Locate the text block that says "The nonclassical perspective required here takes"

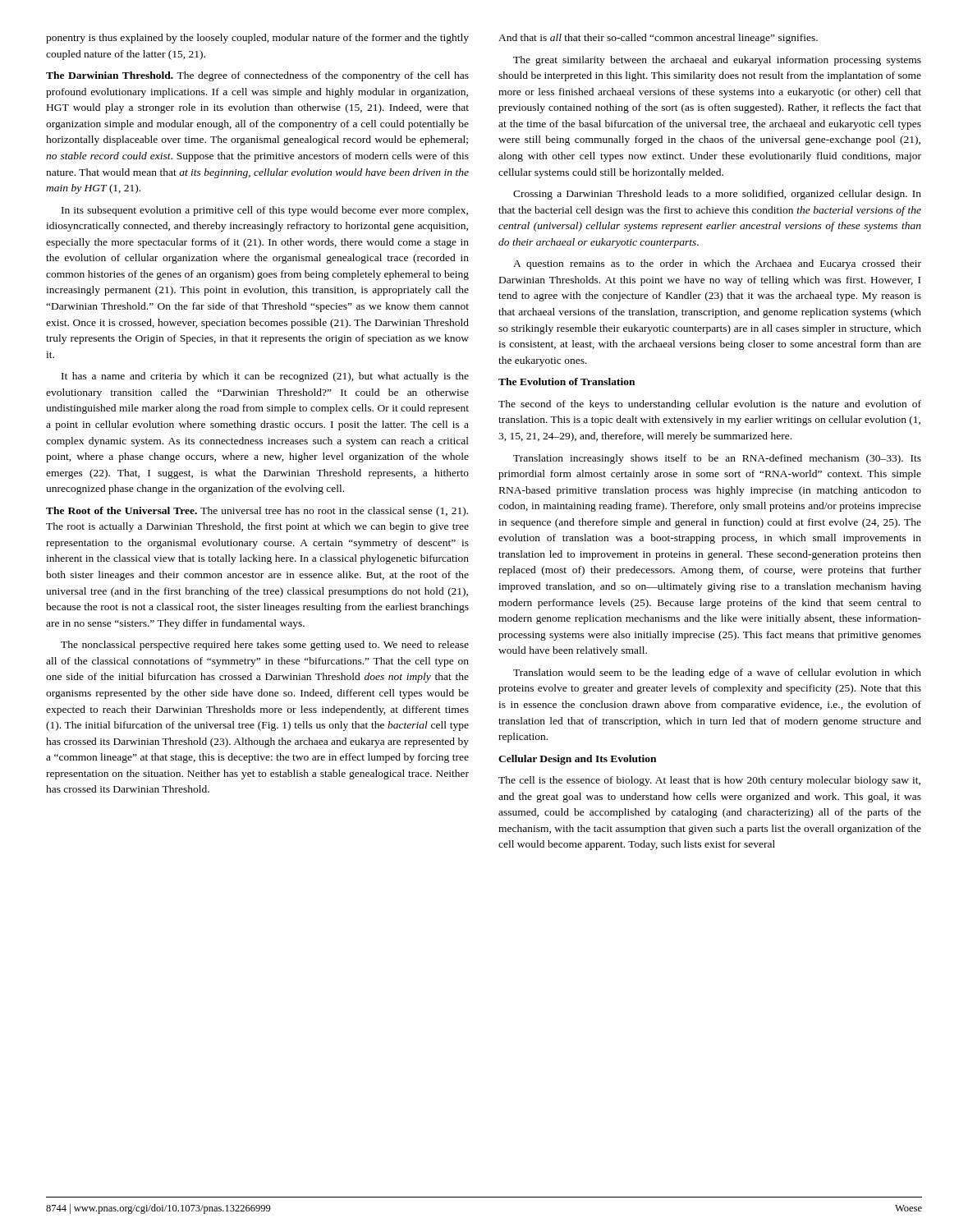pos(257,717)
